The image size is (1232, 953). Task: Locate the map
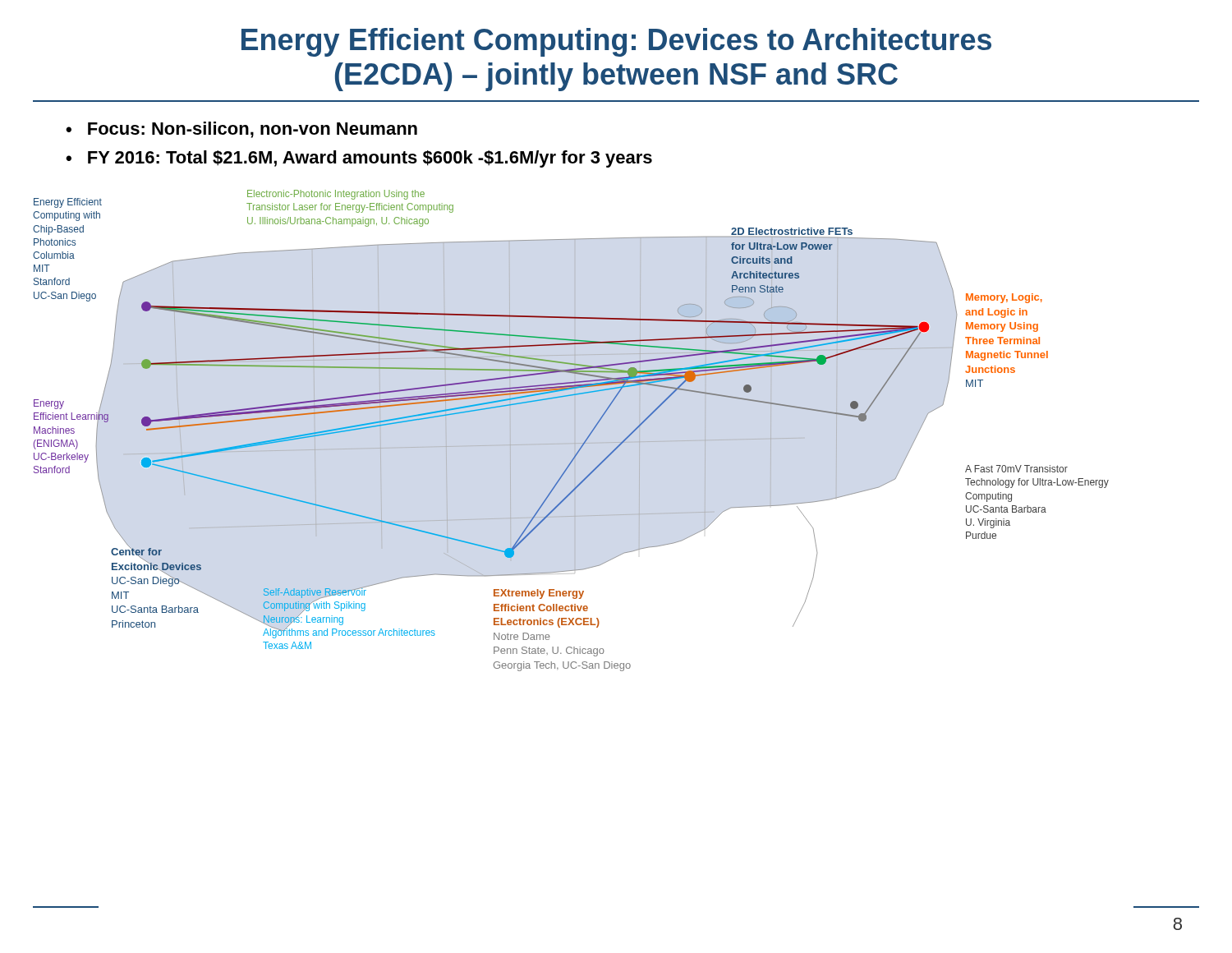tap(616, 463)
